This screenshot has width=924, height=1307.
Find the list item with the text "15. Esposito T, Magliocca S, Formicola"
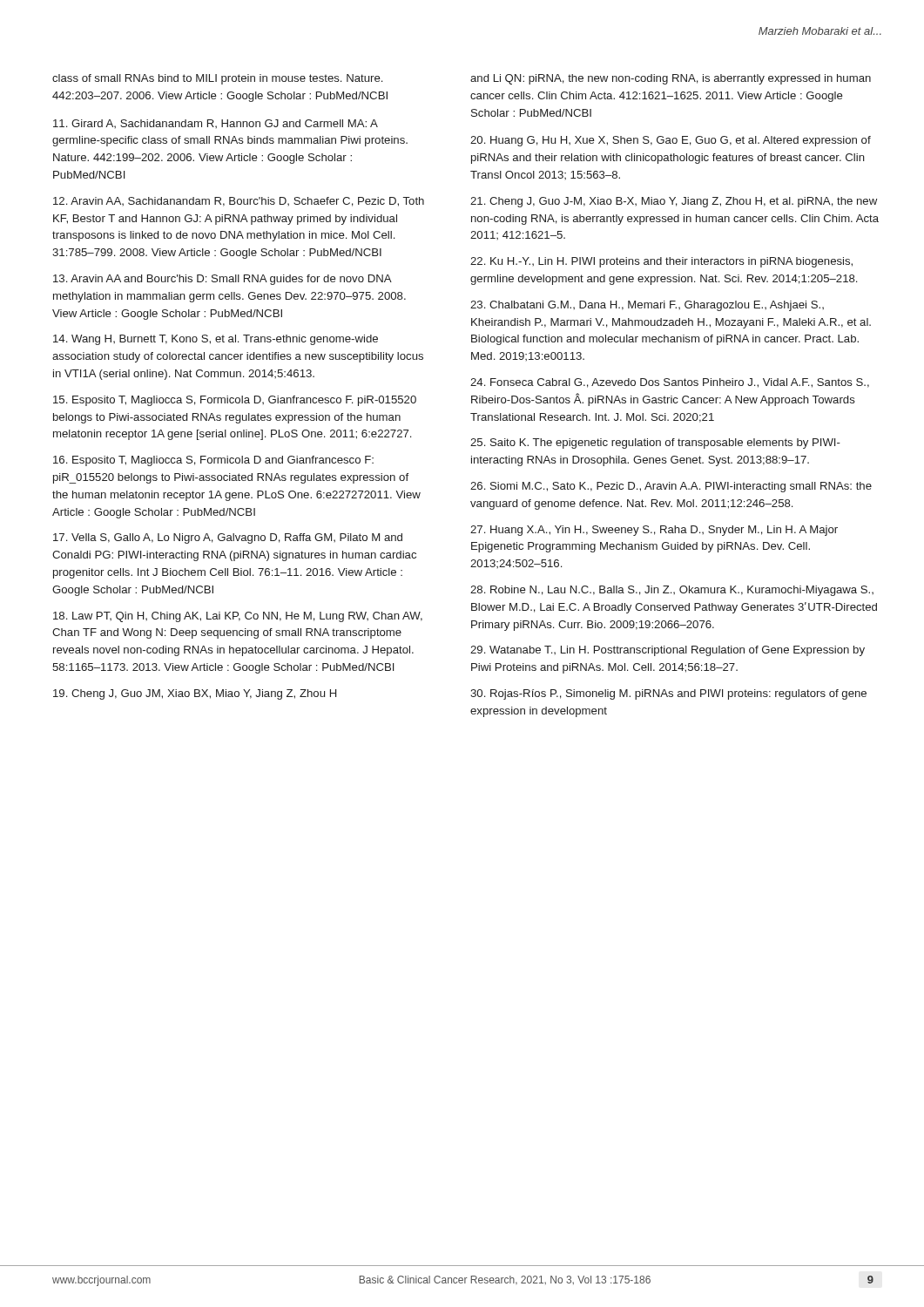pyautogui.click(x=234, y=417)
